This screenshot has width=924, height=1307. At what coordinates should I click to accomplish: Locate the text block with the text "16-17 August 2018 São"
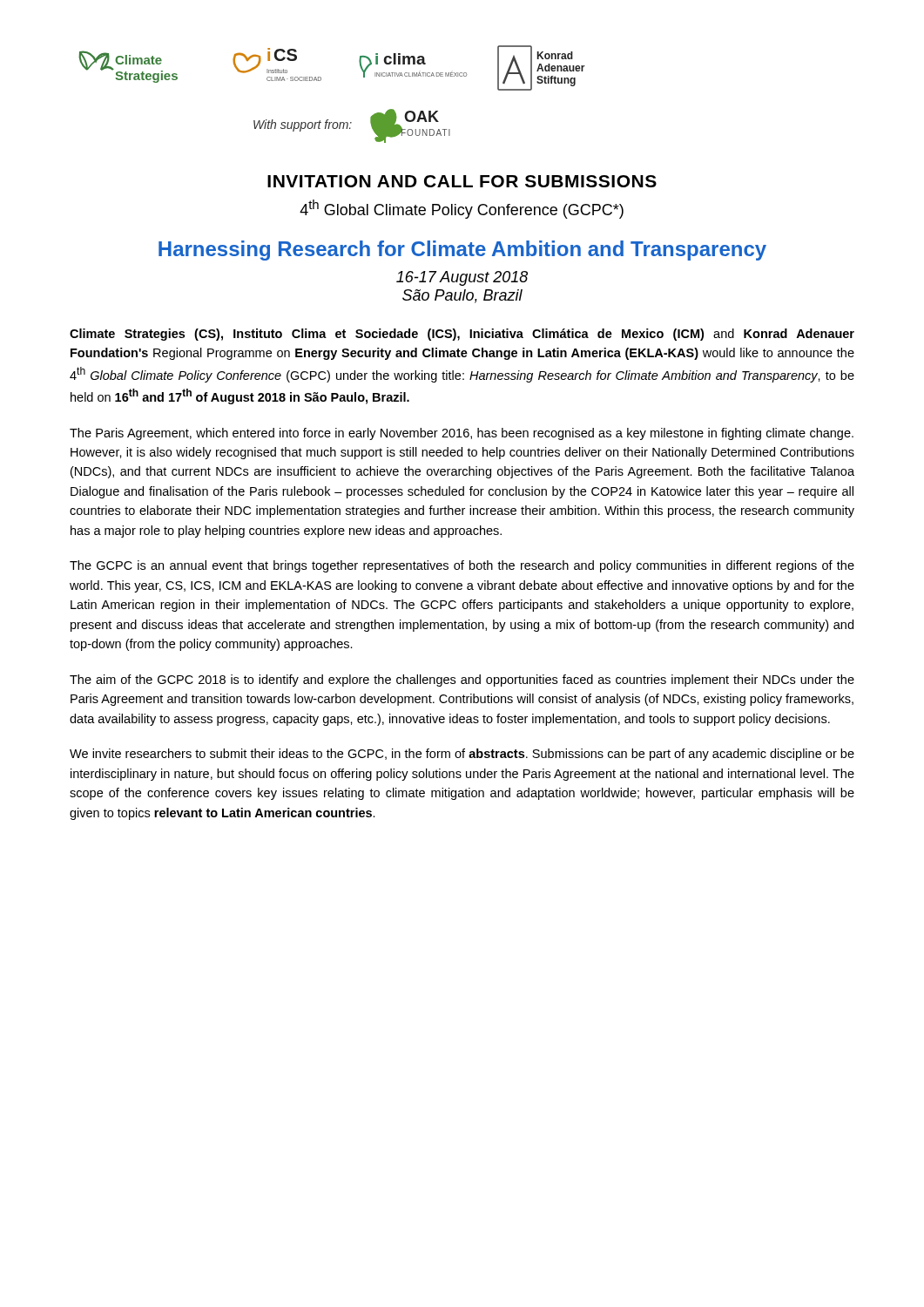pyautogui.click(x=462, y=287)
